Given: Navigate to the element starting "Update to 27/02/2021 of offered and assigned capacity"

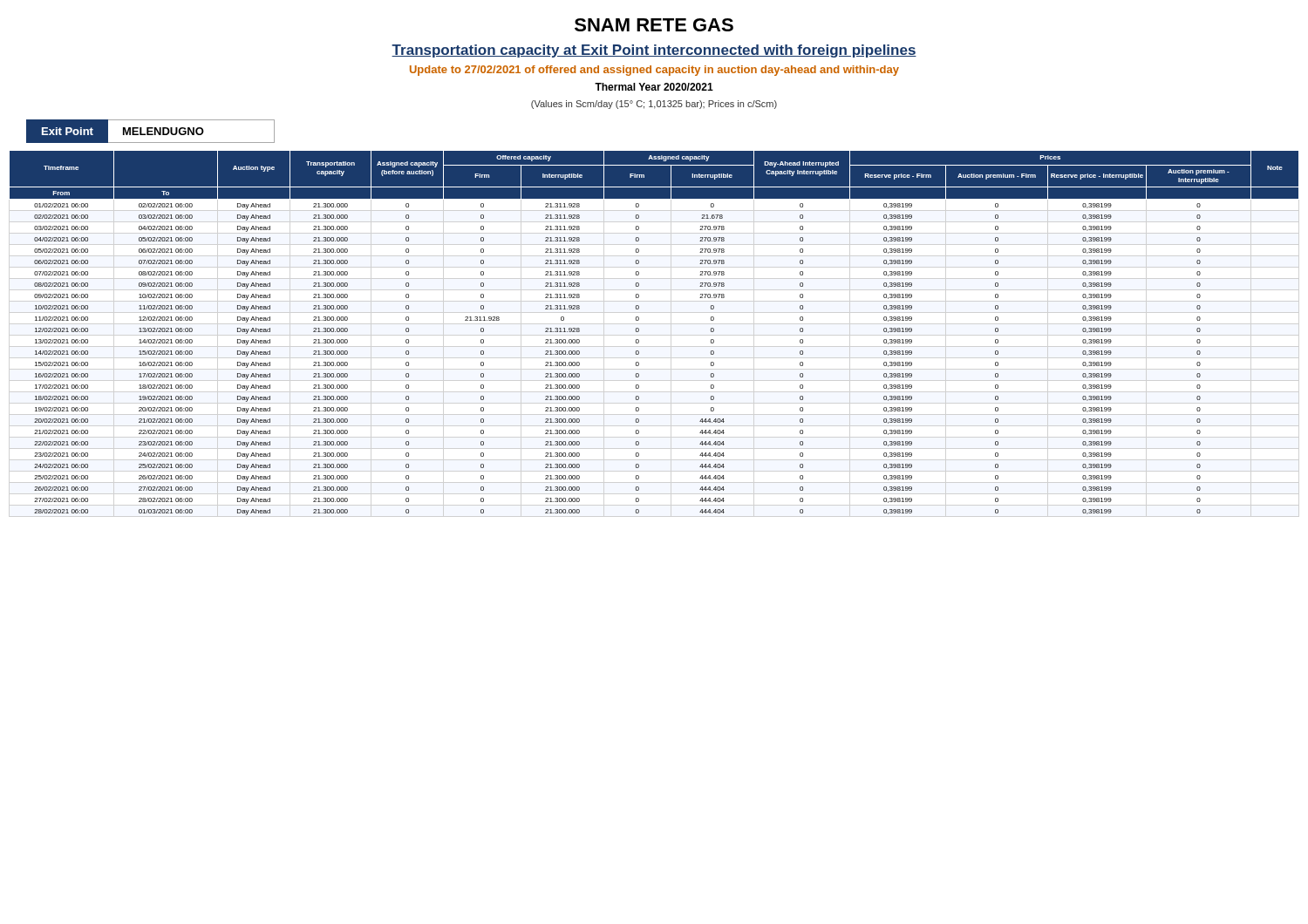Looking at the screenshot, I should tap(654, 69).
